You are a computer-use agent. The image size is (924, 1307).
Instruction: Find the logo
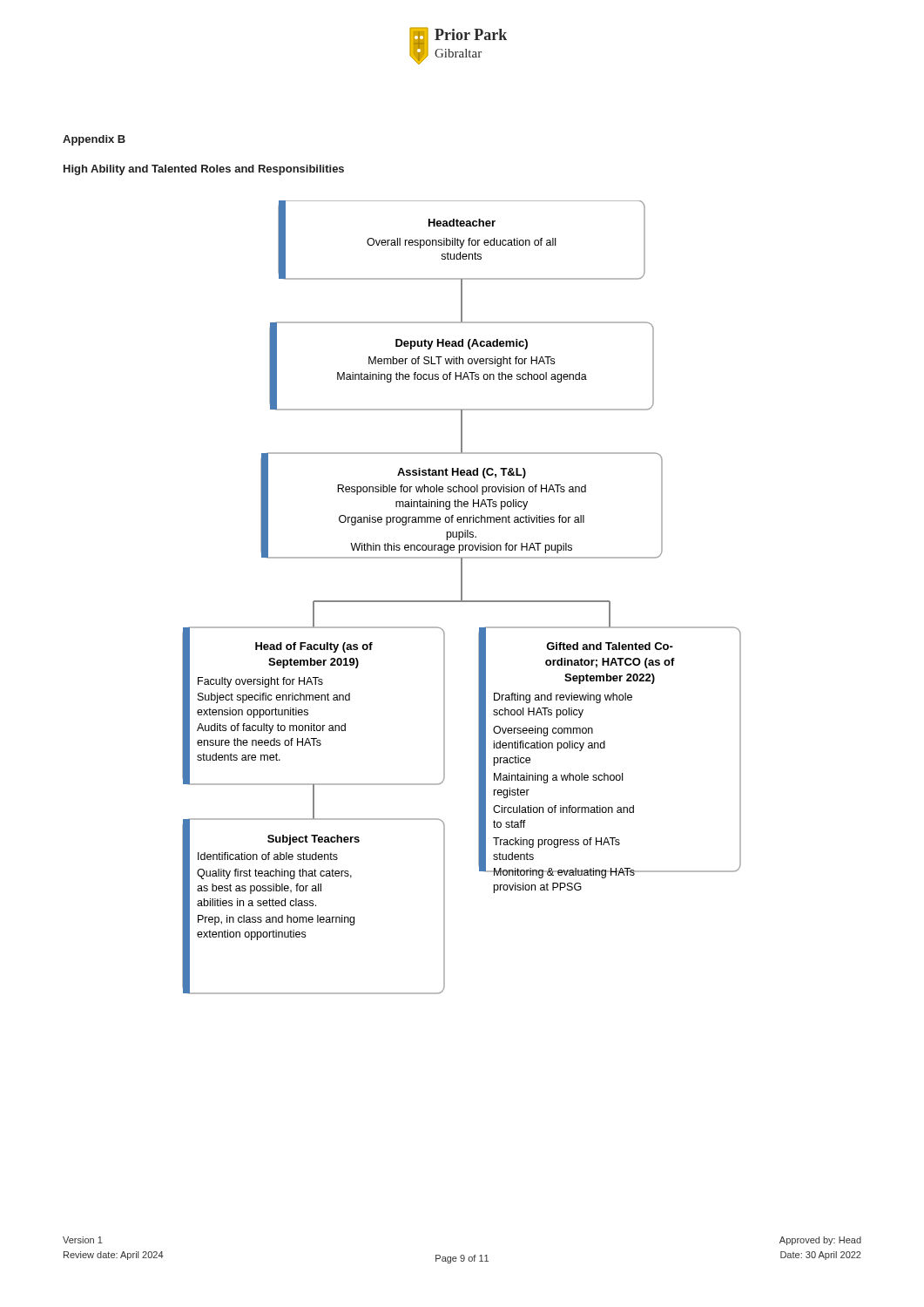462,41
